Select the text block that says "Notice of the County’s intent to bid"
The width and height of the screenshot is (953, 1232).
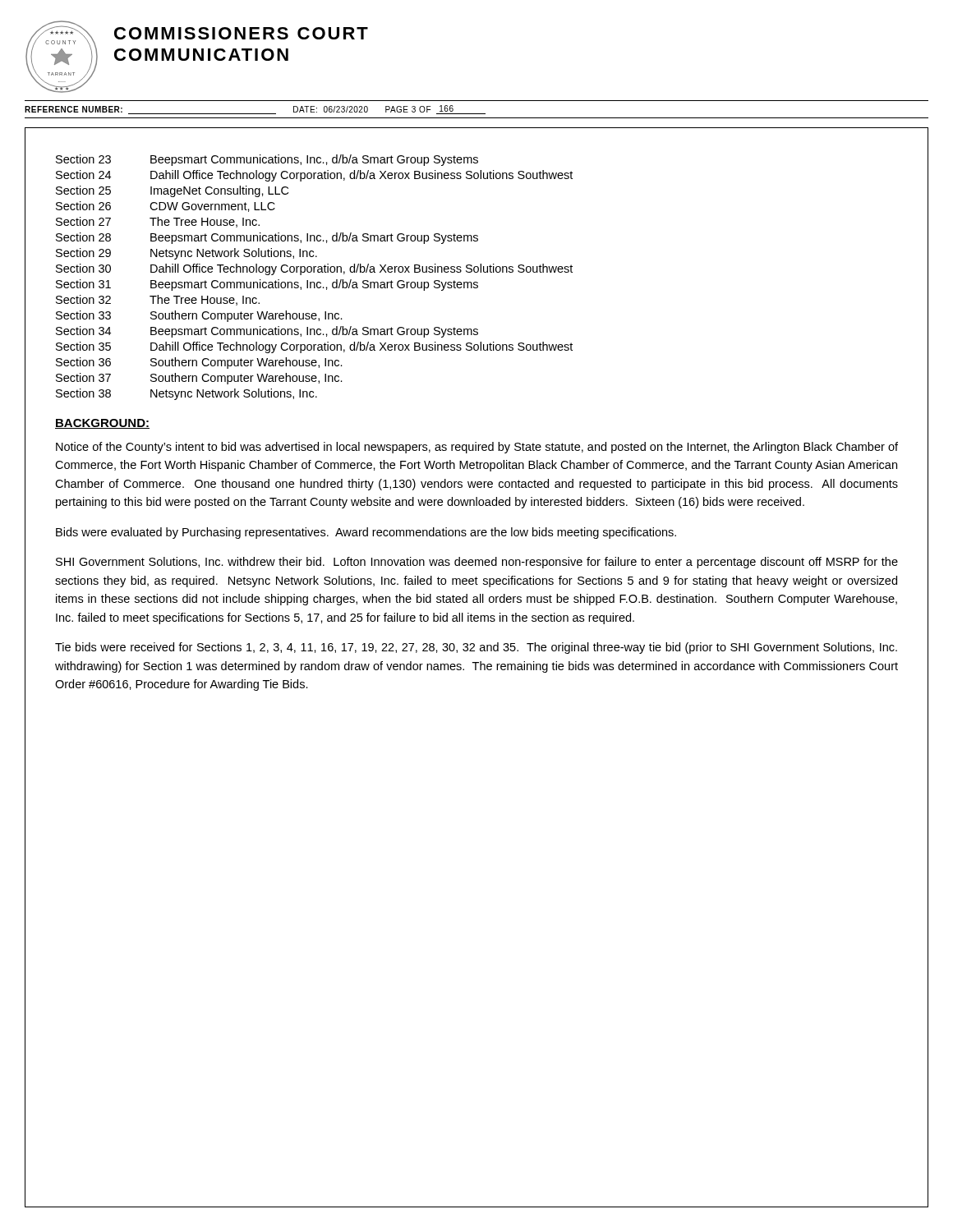(x=476, y=474)
